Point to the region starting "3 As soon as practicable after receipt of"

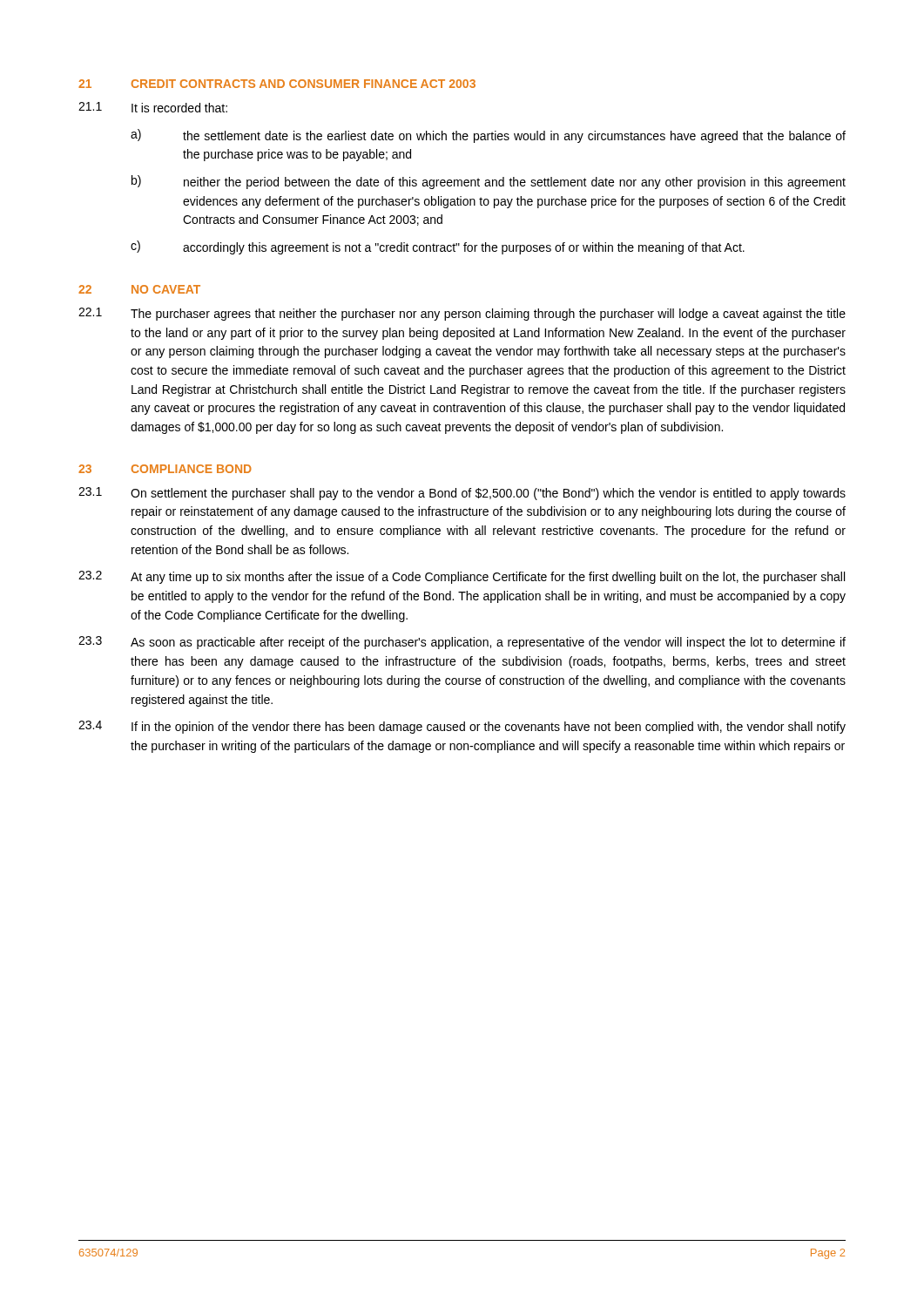pyautogui.click(x=462, y=672)
